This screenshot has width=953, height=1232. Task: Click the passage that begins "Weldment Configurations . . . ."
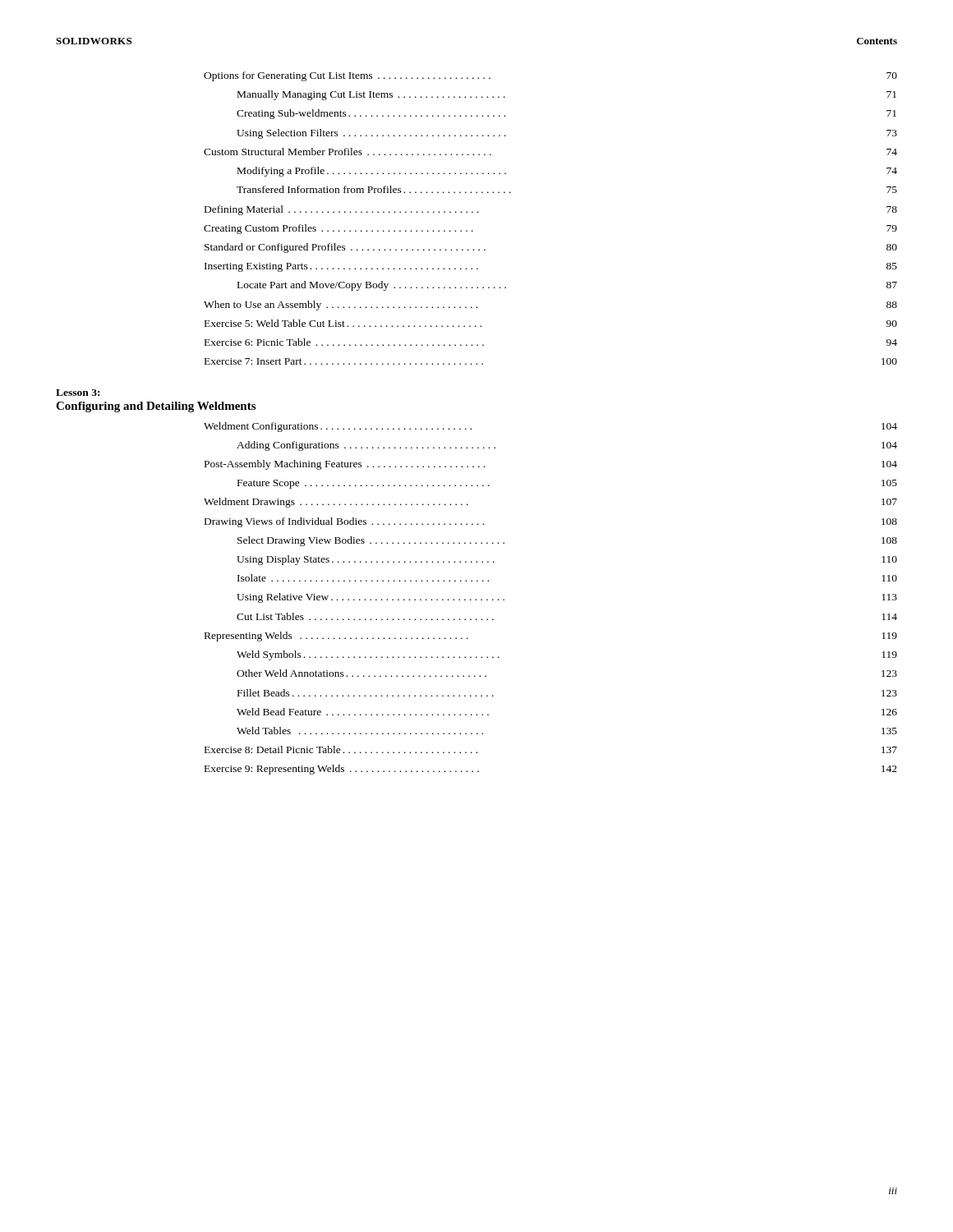point(261,427)
